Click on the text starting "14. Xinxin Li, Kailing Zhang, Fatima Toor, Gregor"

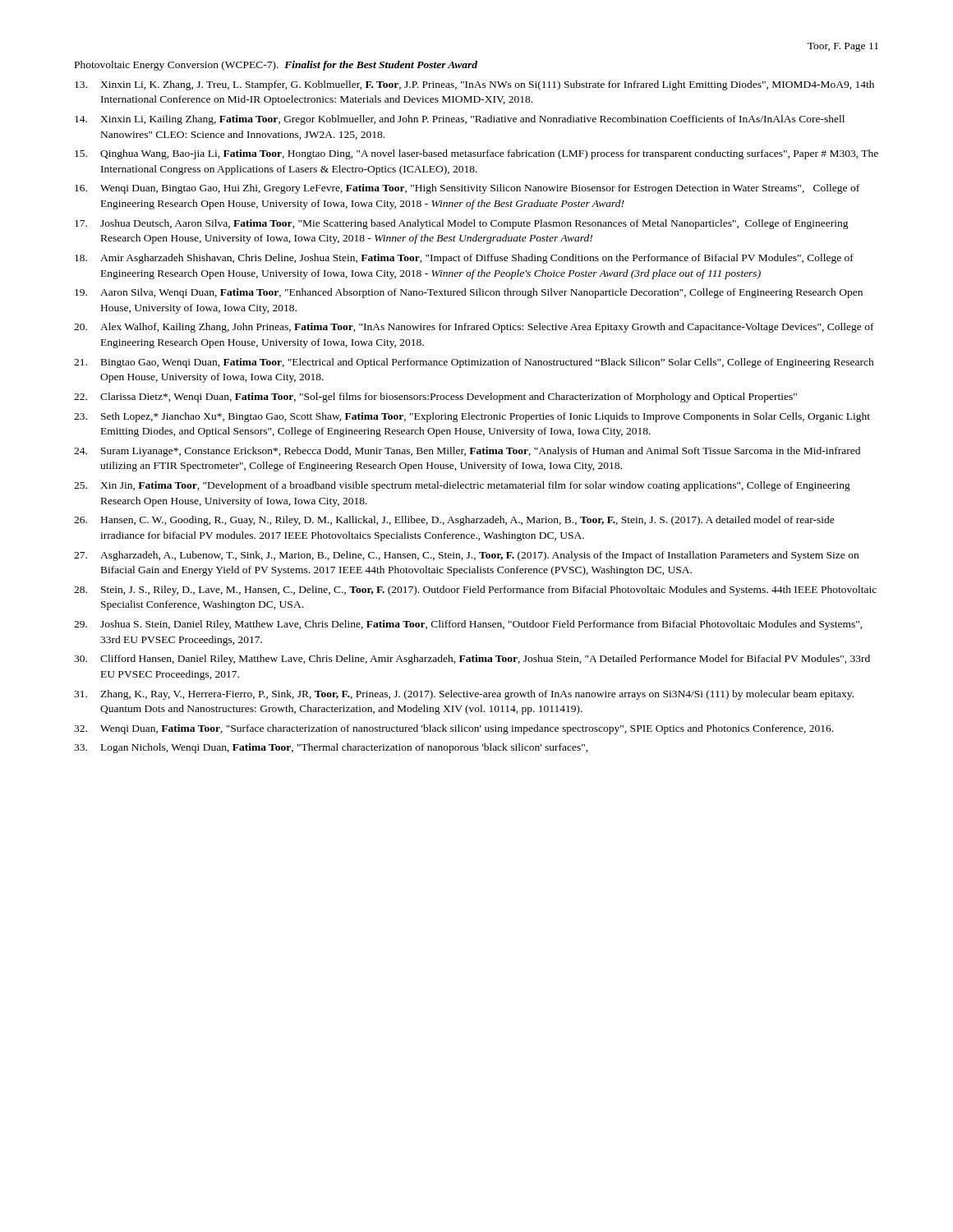(x=476, y=127)
